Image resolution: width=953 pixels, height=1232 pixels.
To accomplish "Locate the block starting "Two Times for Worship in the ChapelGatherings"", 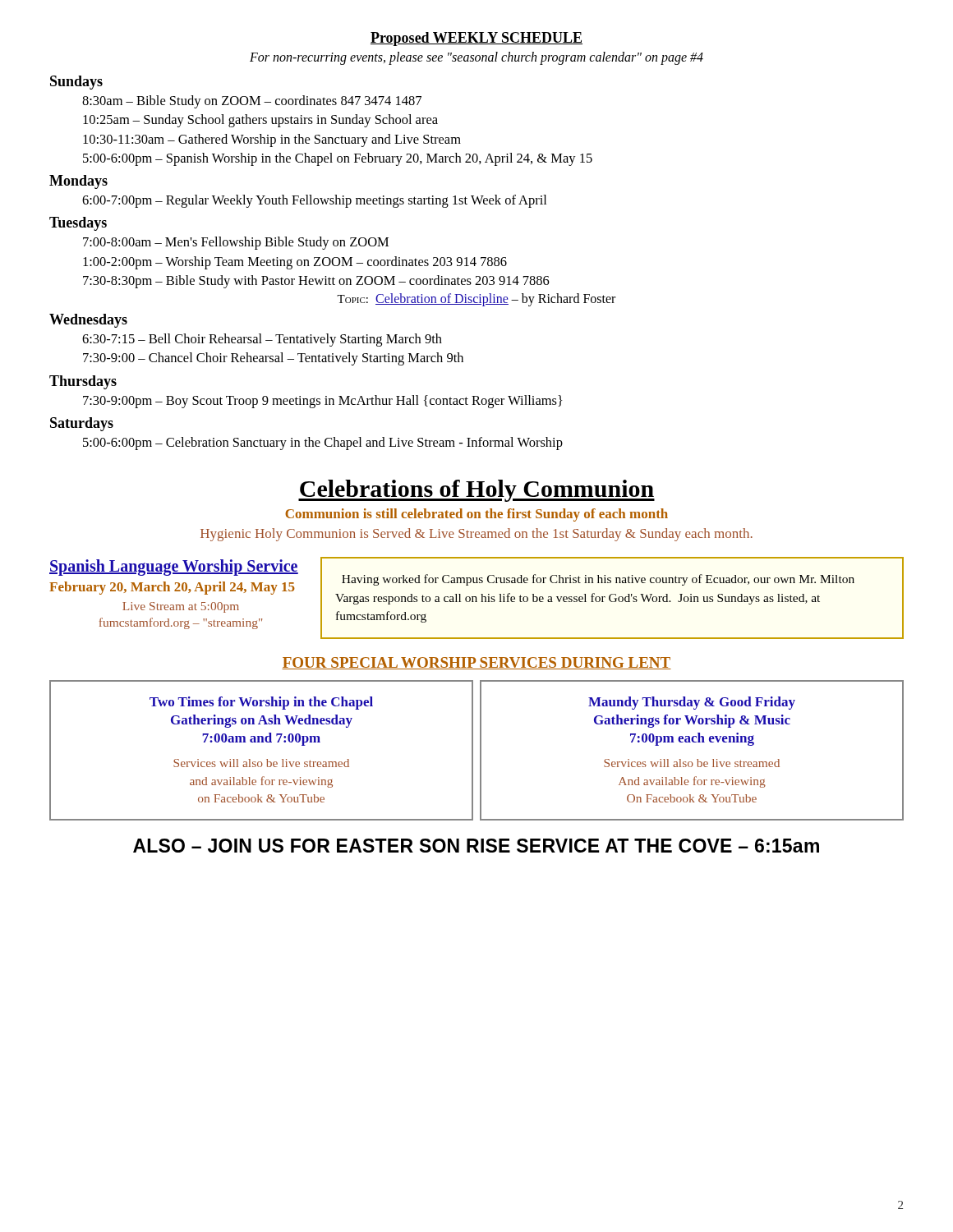I will tap(261, 720).
